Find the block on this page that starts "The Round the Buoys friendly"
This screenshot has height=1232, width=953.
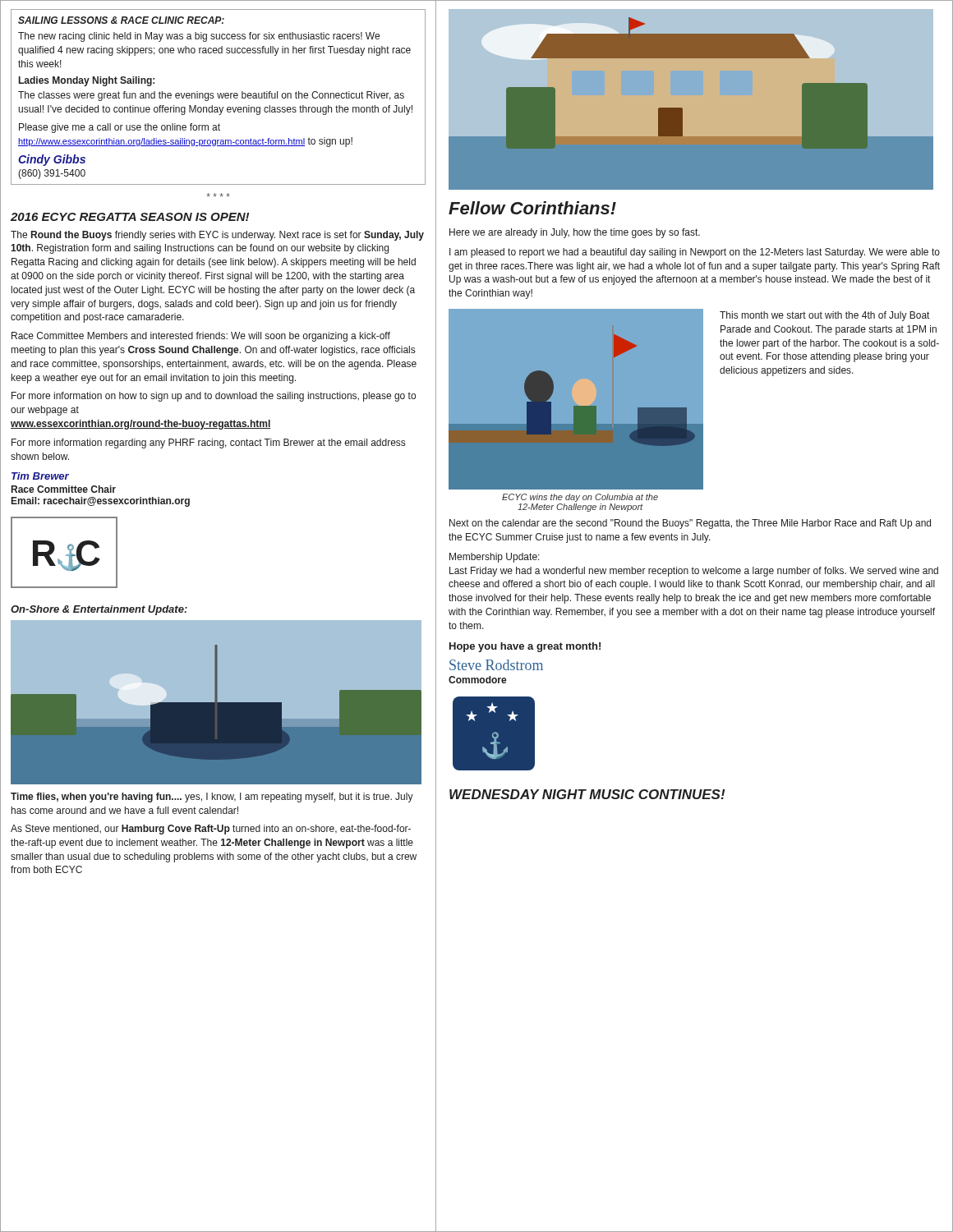217,276
